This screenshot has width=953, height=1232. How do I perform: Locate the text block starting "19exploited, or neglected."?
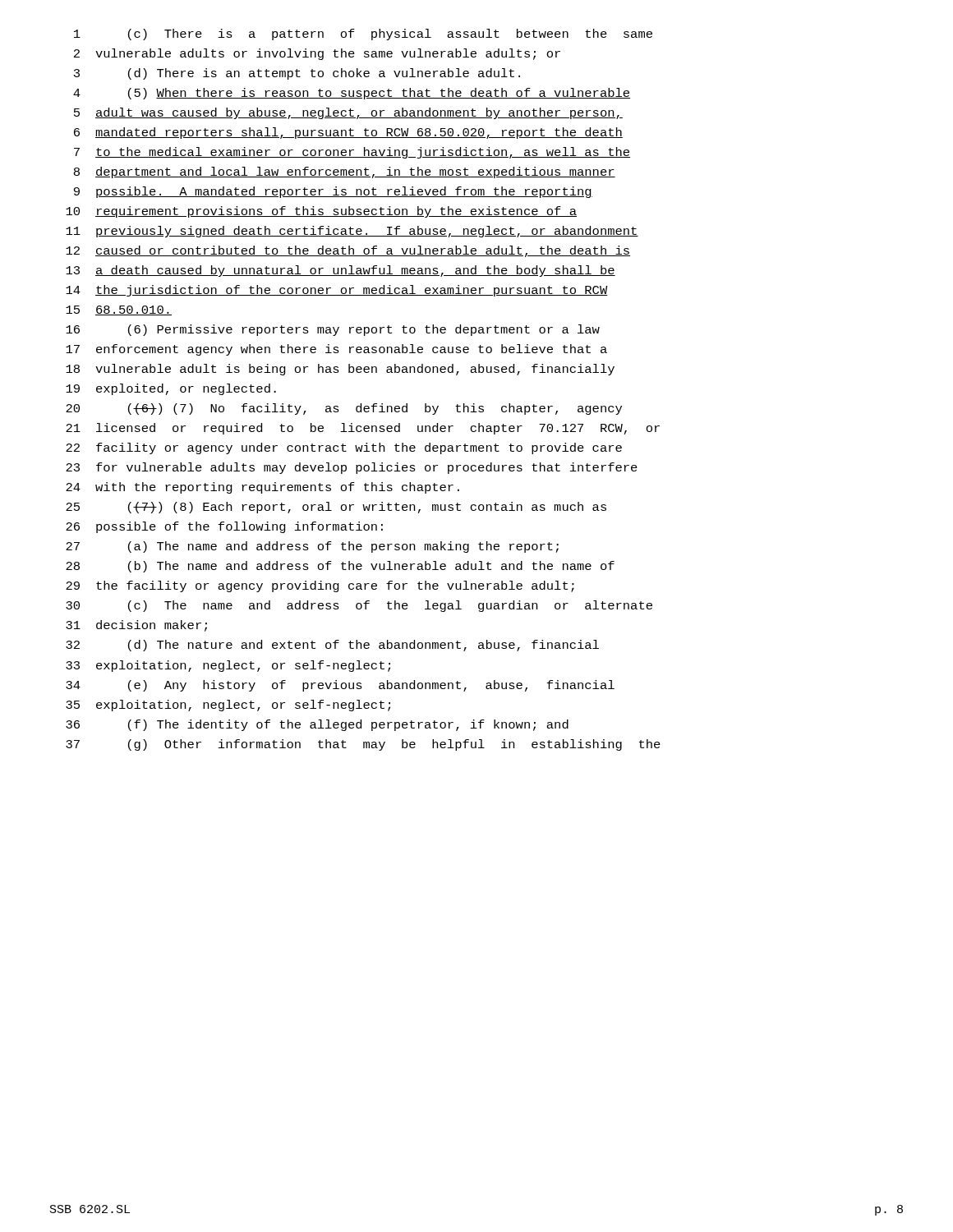tap(164, 390)
